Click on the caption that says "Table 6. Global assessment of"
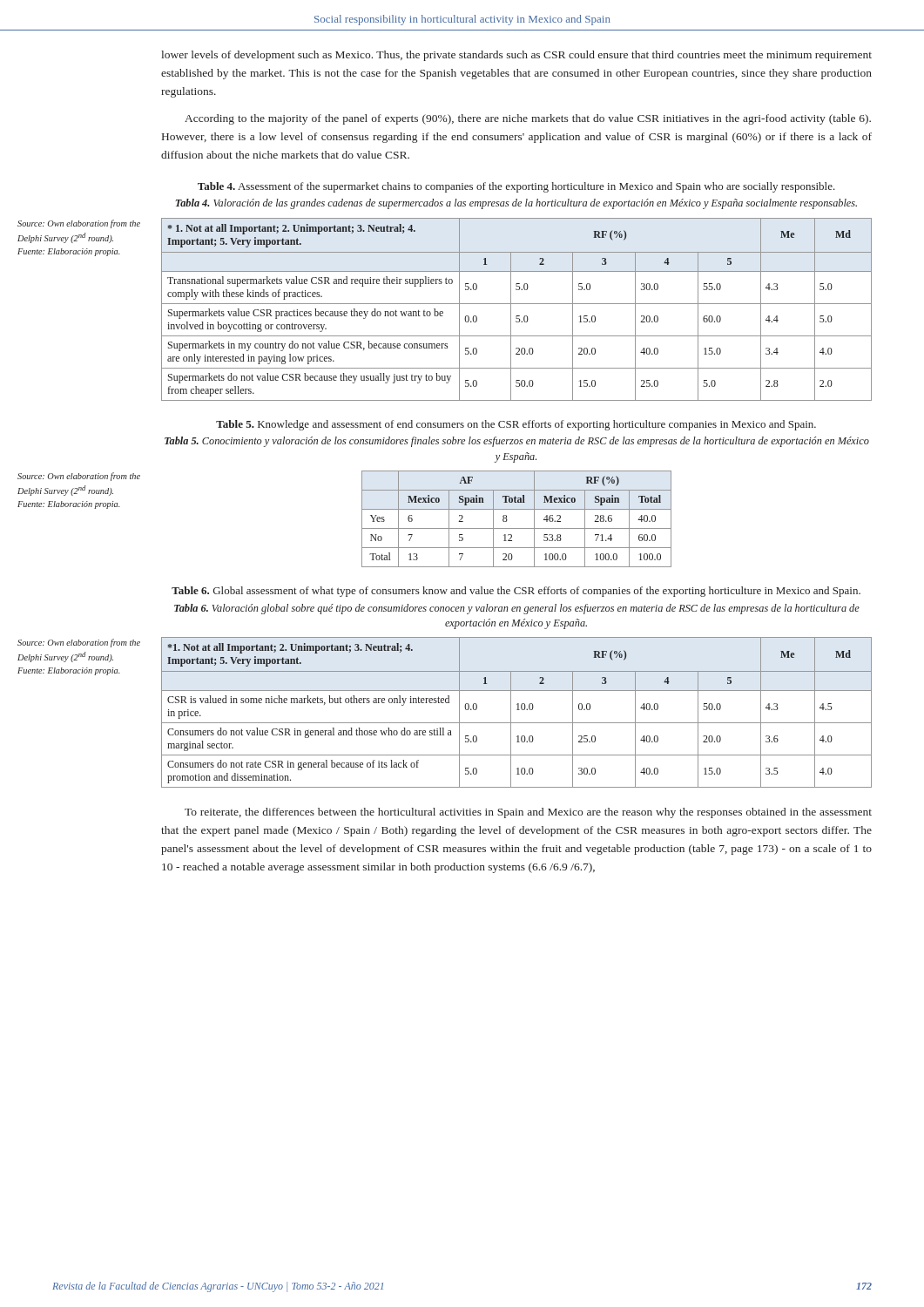Screen dimensions: 1307x924 pyautogui.click(x=516, y=590)
